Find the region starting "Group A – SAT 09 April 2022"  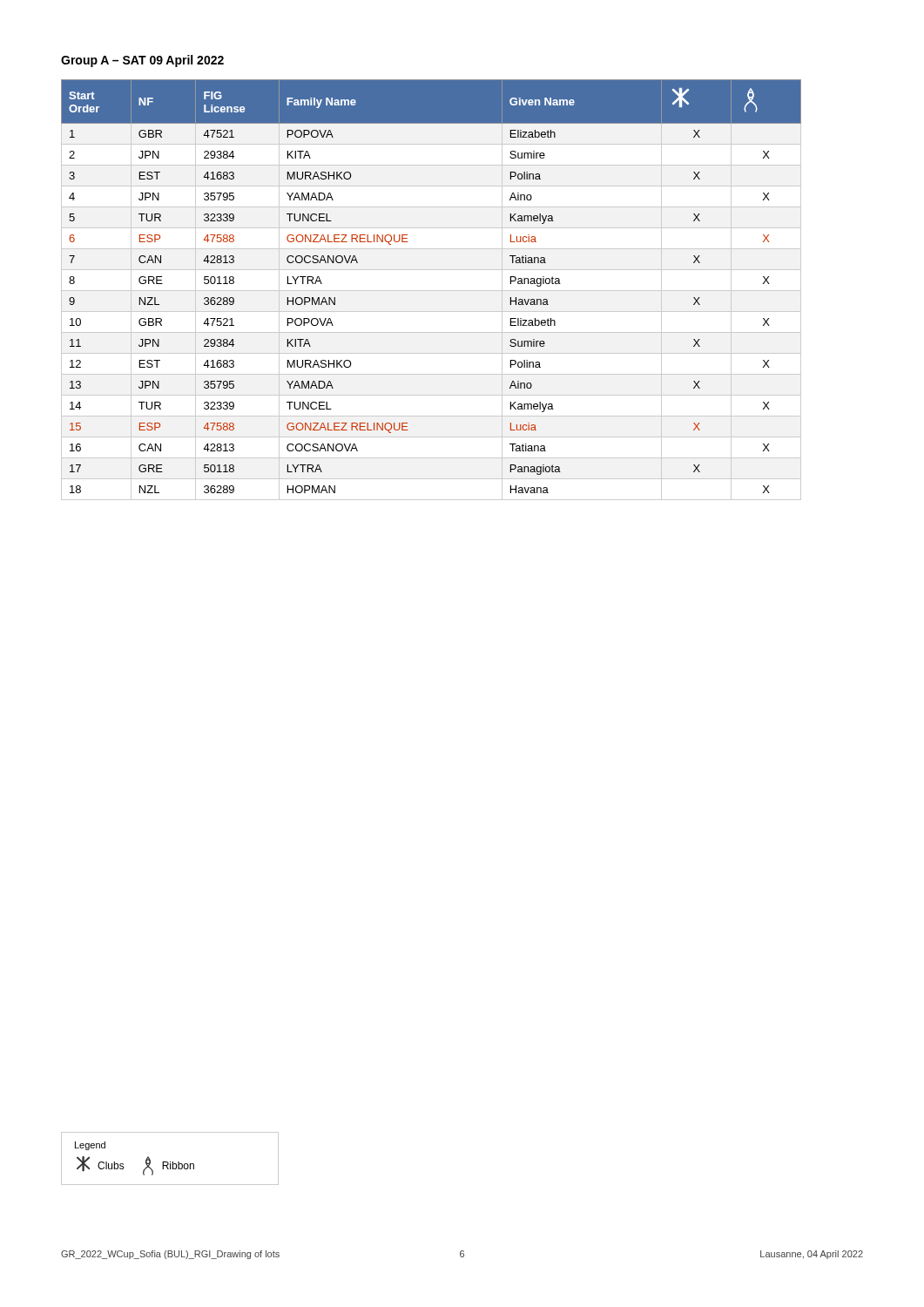coord(143,60)
